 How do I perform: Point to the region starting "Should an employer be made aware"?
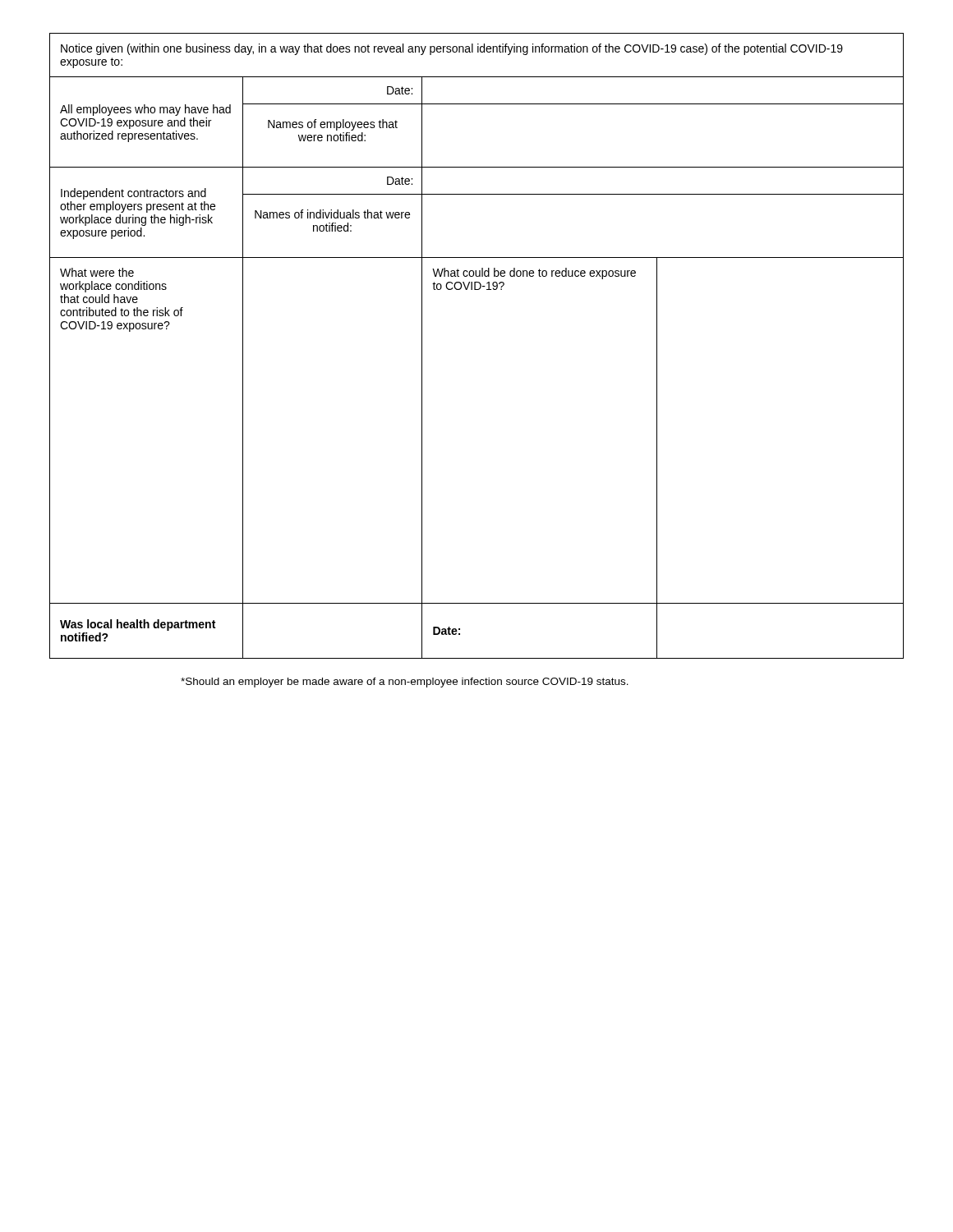405,681
